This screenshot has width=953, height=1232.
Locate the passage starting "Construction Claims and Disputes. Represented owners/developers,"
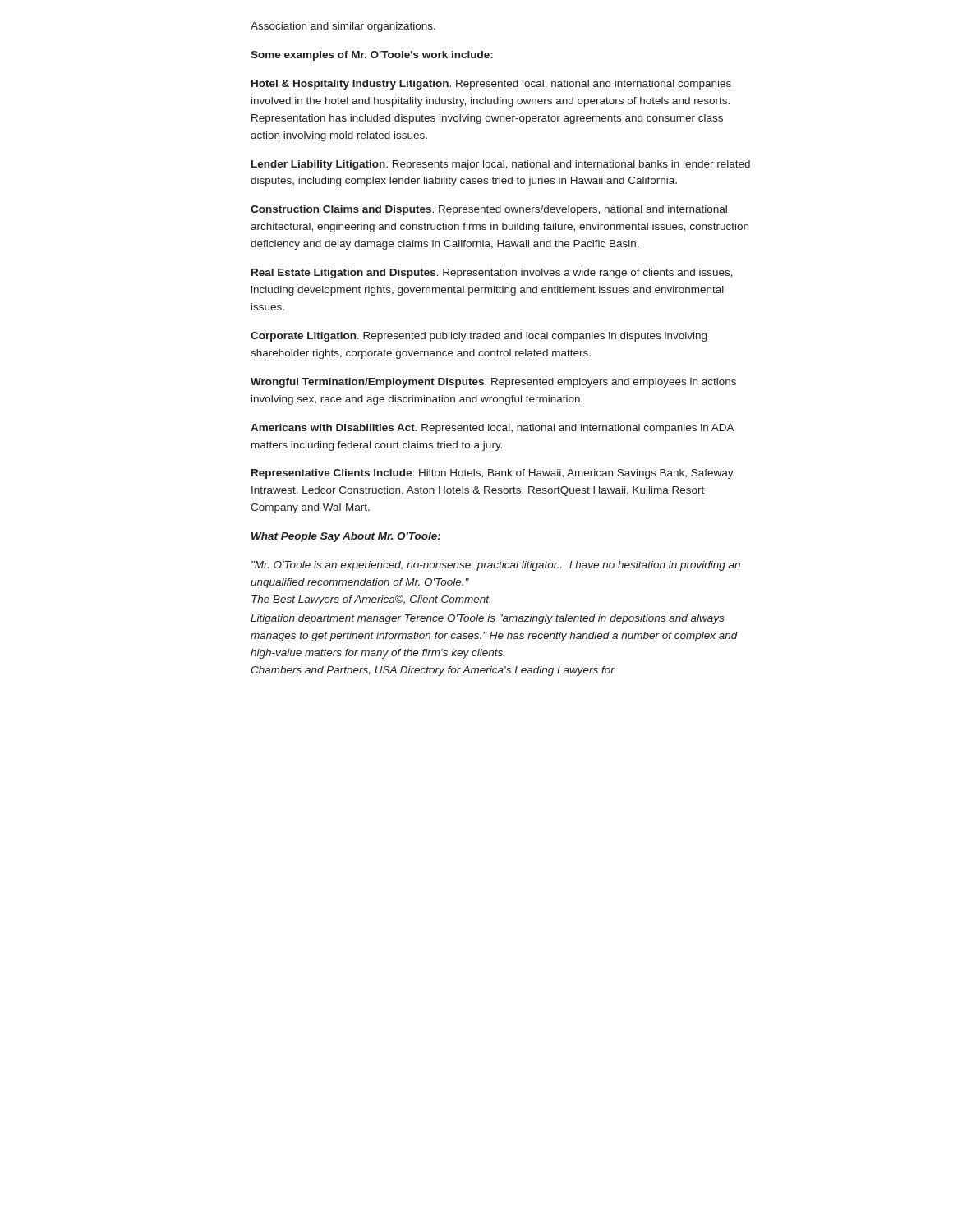501,227
